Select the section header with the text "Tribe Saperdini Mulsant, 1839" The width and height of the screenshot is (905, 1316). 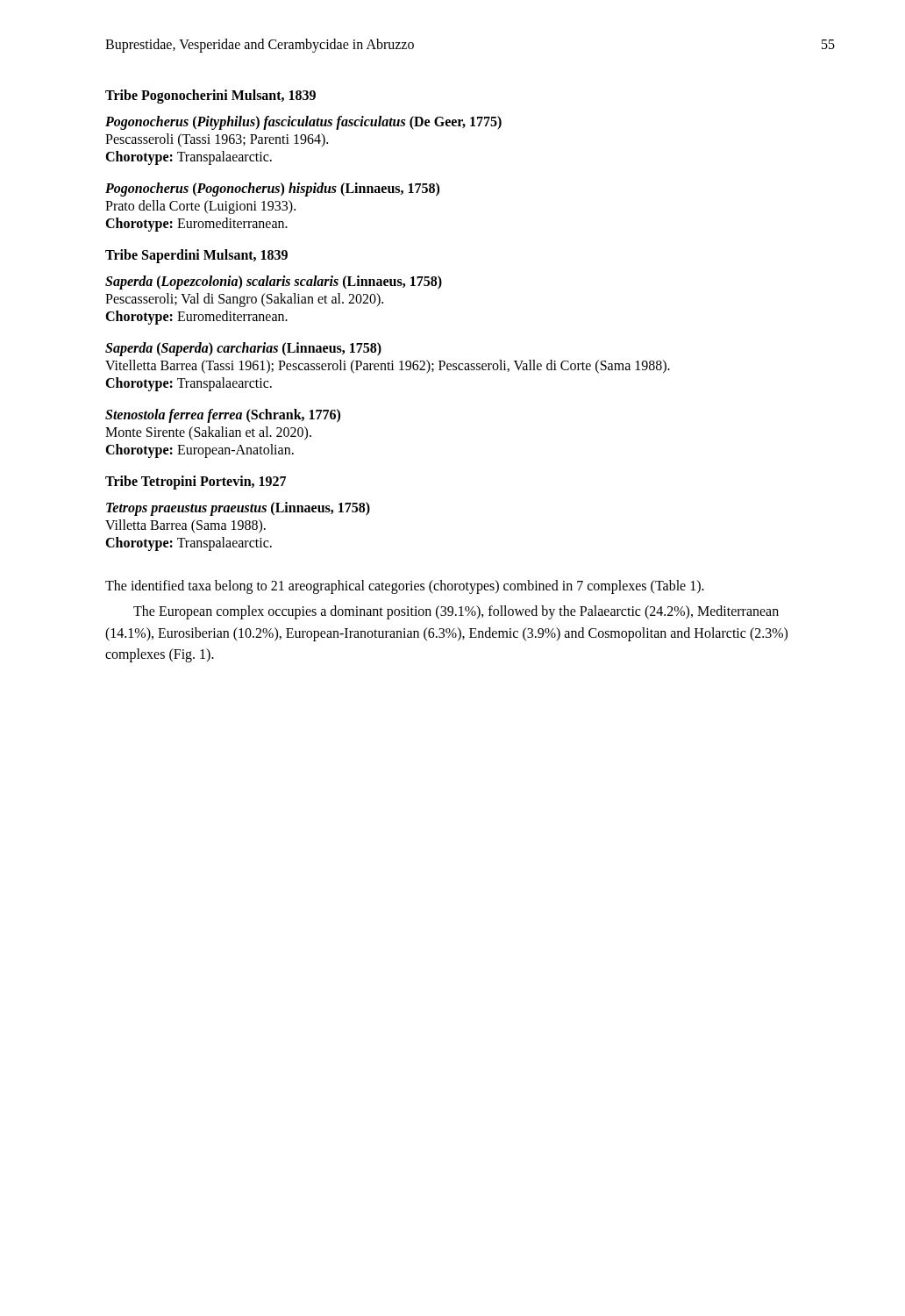click(x=197, y=255)
